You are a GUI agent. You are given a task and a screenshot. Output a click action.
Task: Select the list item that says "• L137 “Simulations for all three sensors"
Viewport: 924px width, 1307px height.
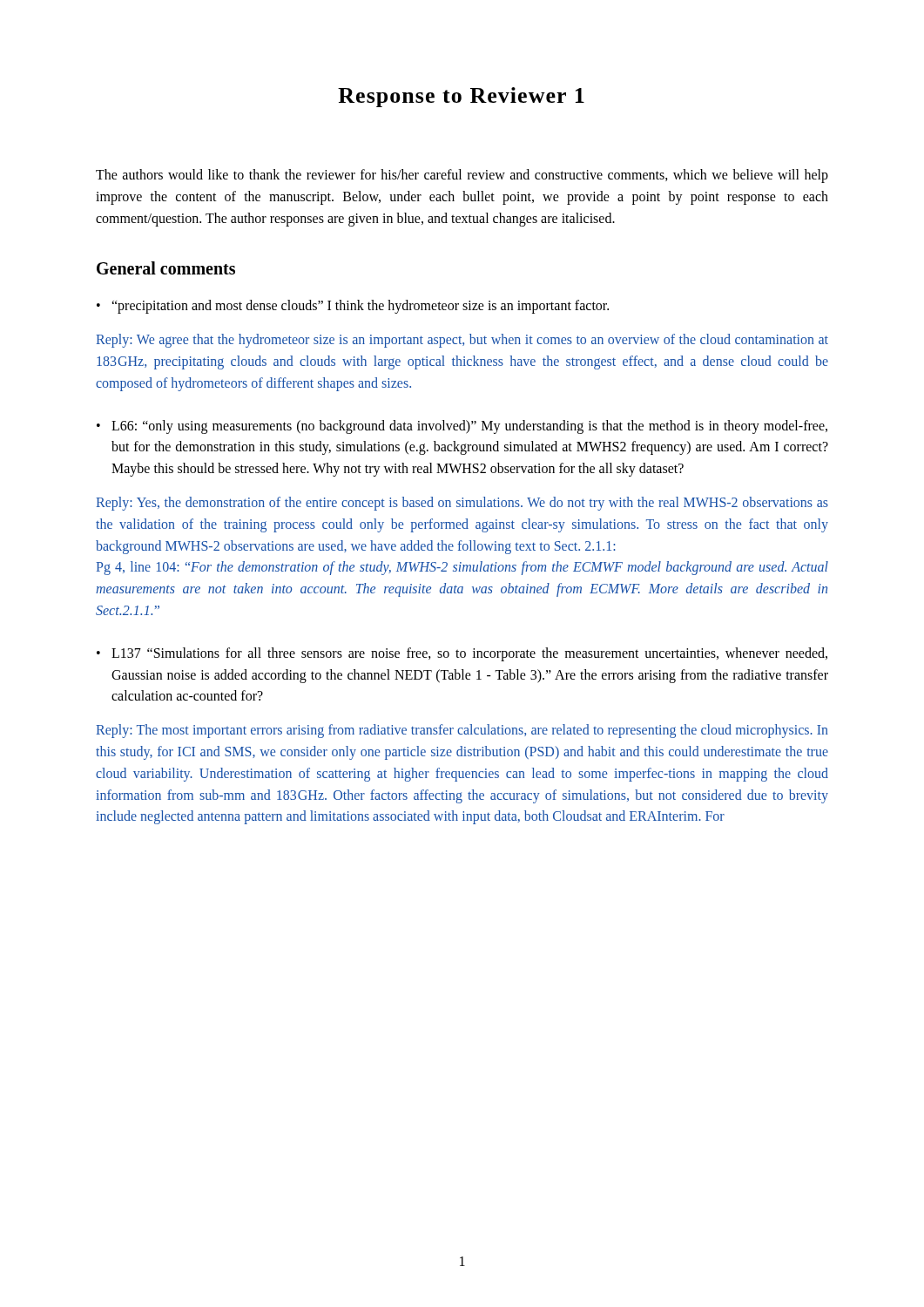point(462,675)
